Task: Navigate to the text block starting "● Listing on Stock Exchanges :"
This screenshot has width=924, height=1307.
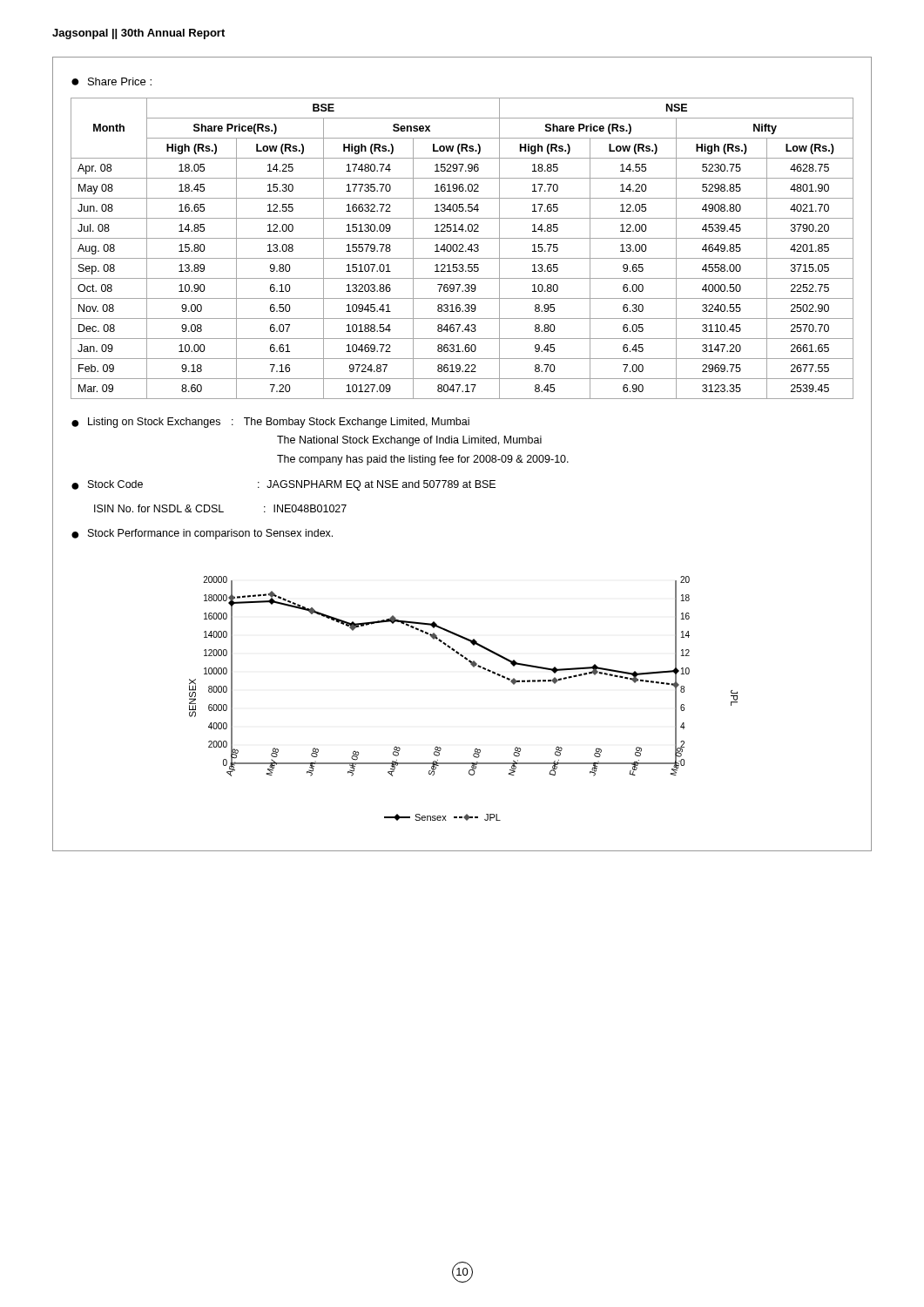Action: pyautogui.click(x=320, y=441)
